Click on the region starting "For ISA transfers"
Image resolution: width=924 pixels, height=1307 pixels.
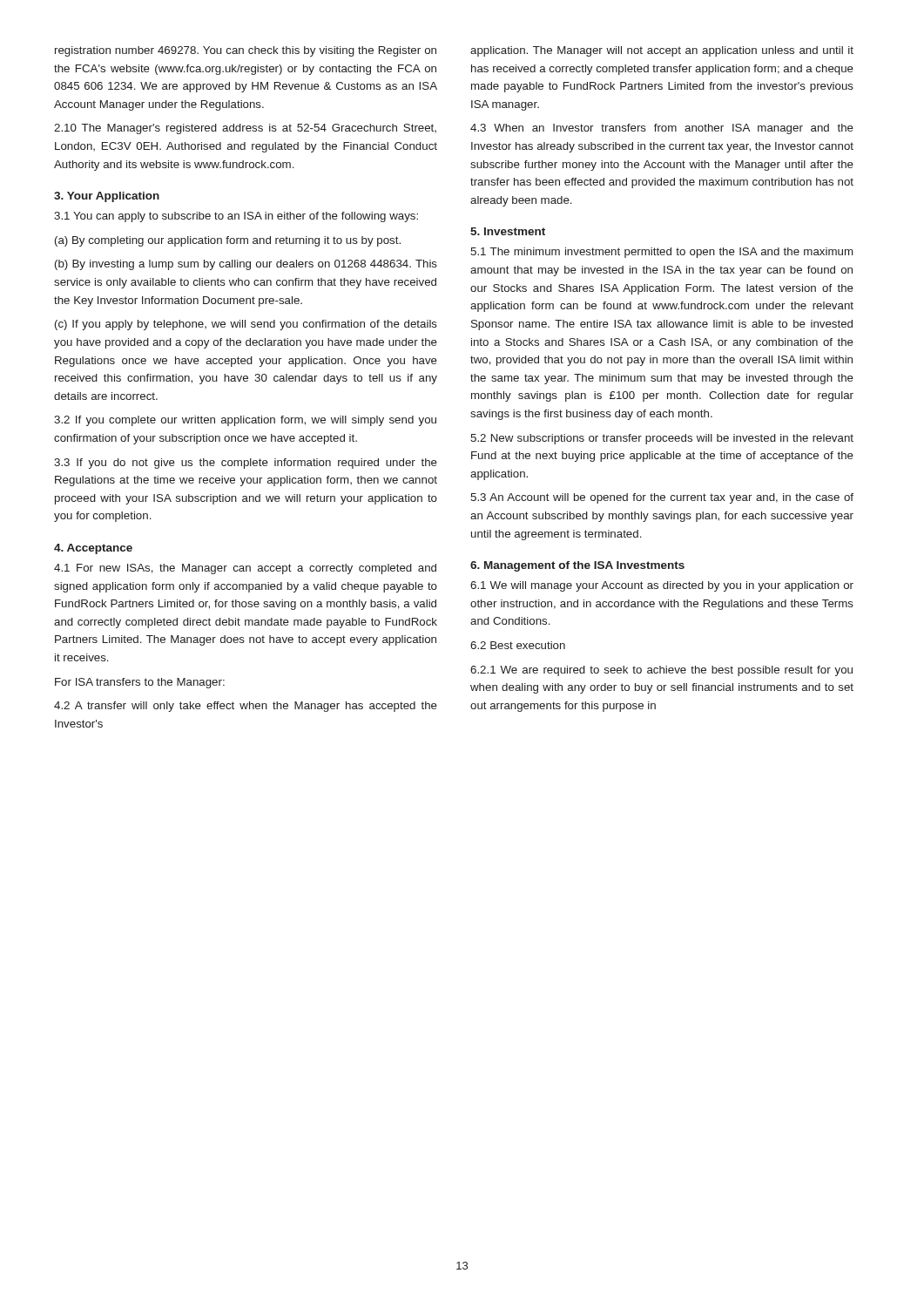pyautogui.click(x=140, y=681)
